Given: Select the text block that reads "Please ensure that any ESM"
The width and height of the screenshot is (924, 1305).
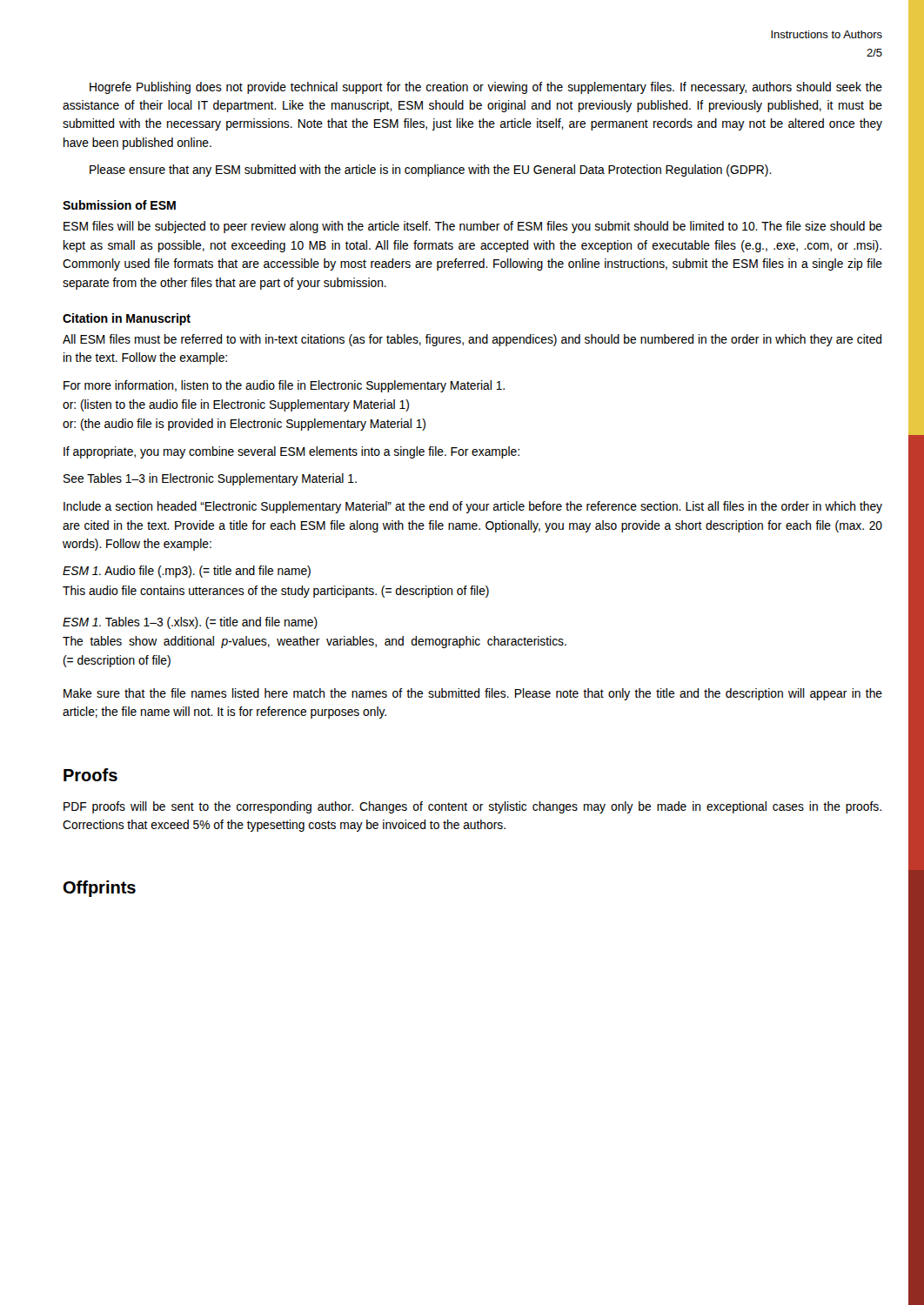Looking at the screenshot, I should click(430, 170).
